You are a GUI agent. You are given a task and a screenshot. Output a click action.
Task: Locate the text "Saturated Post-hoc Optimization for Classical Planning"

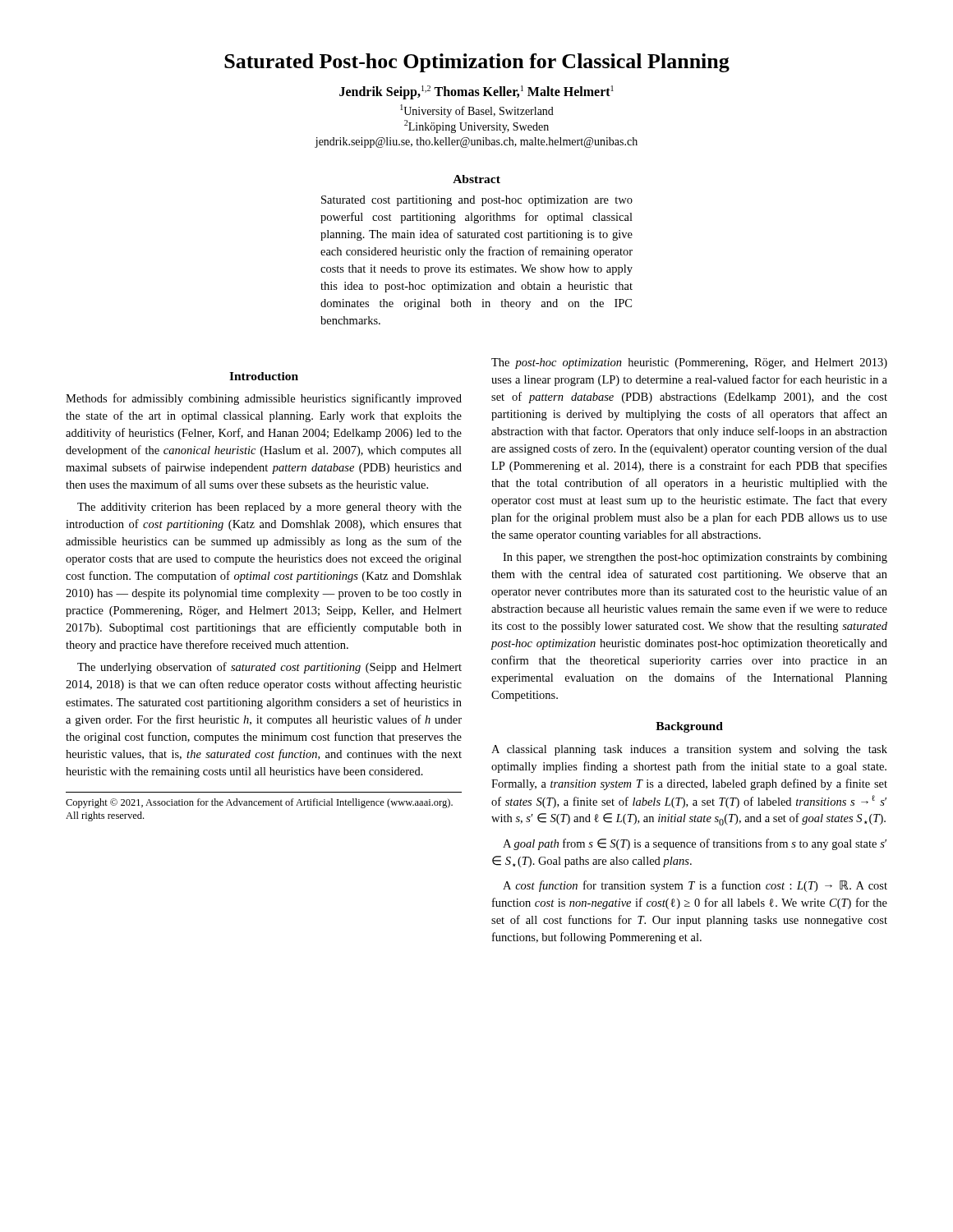click(x=476, y=61)
